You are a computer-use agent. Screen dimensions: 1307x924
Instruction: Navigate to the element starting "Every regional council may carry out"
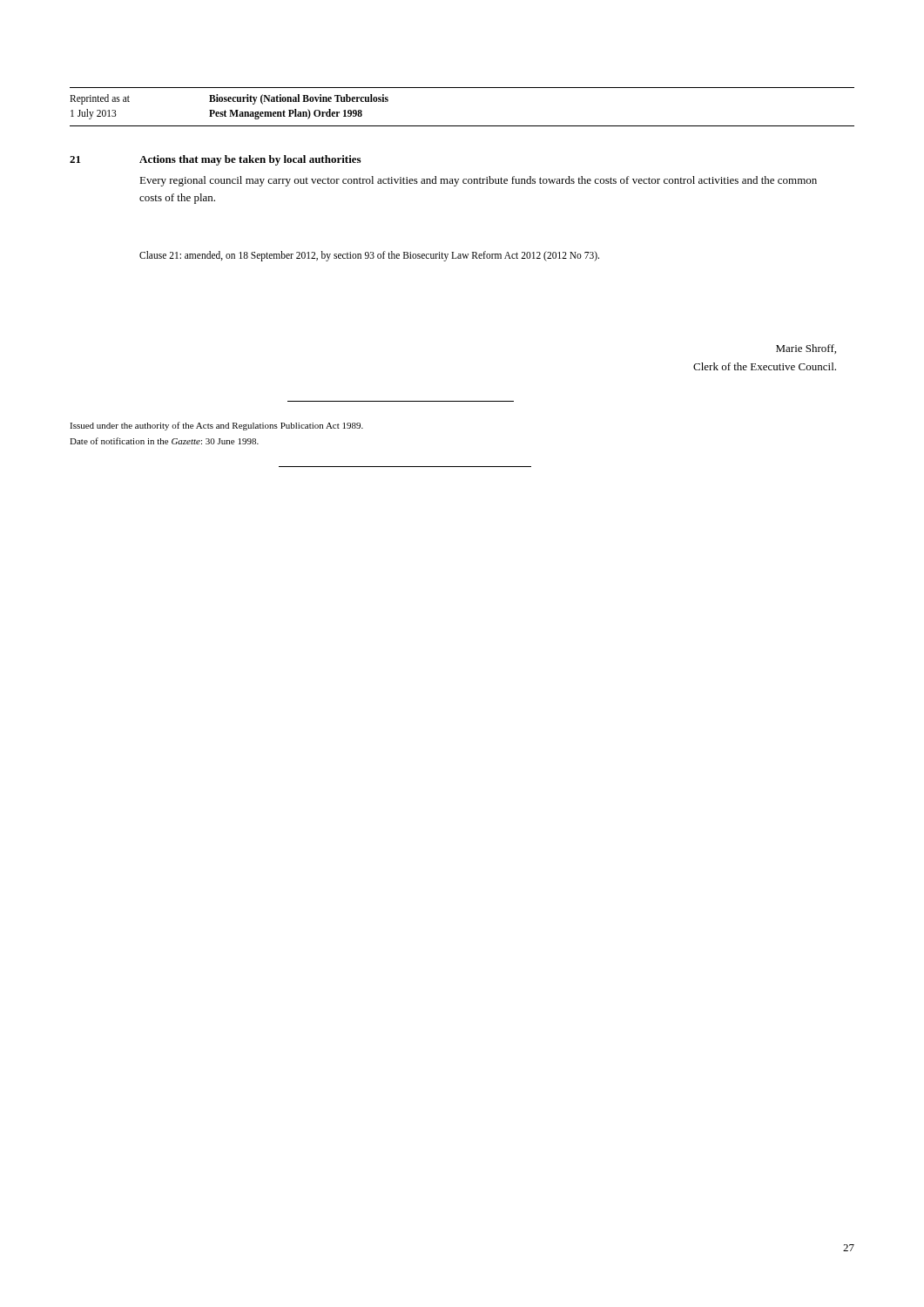478,189
